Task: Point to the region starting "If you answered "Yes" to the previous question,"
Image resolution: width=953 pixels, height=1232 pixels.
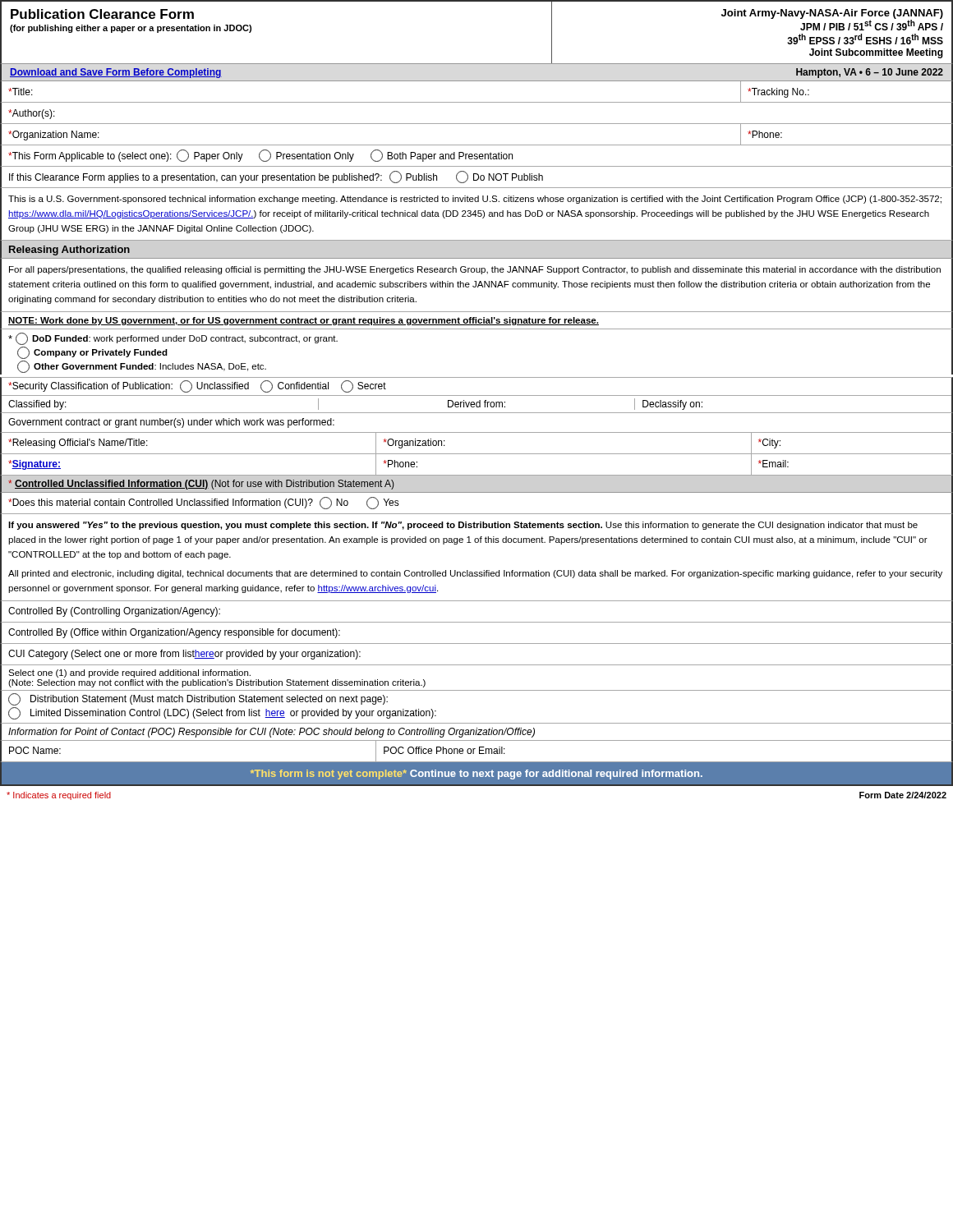Action: tap(463, 526)
